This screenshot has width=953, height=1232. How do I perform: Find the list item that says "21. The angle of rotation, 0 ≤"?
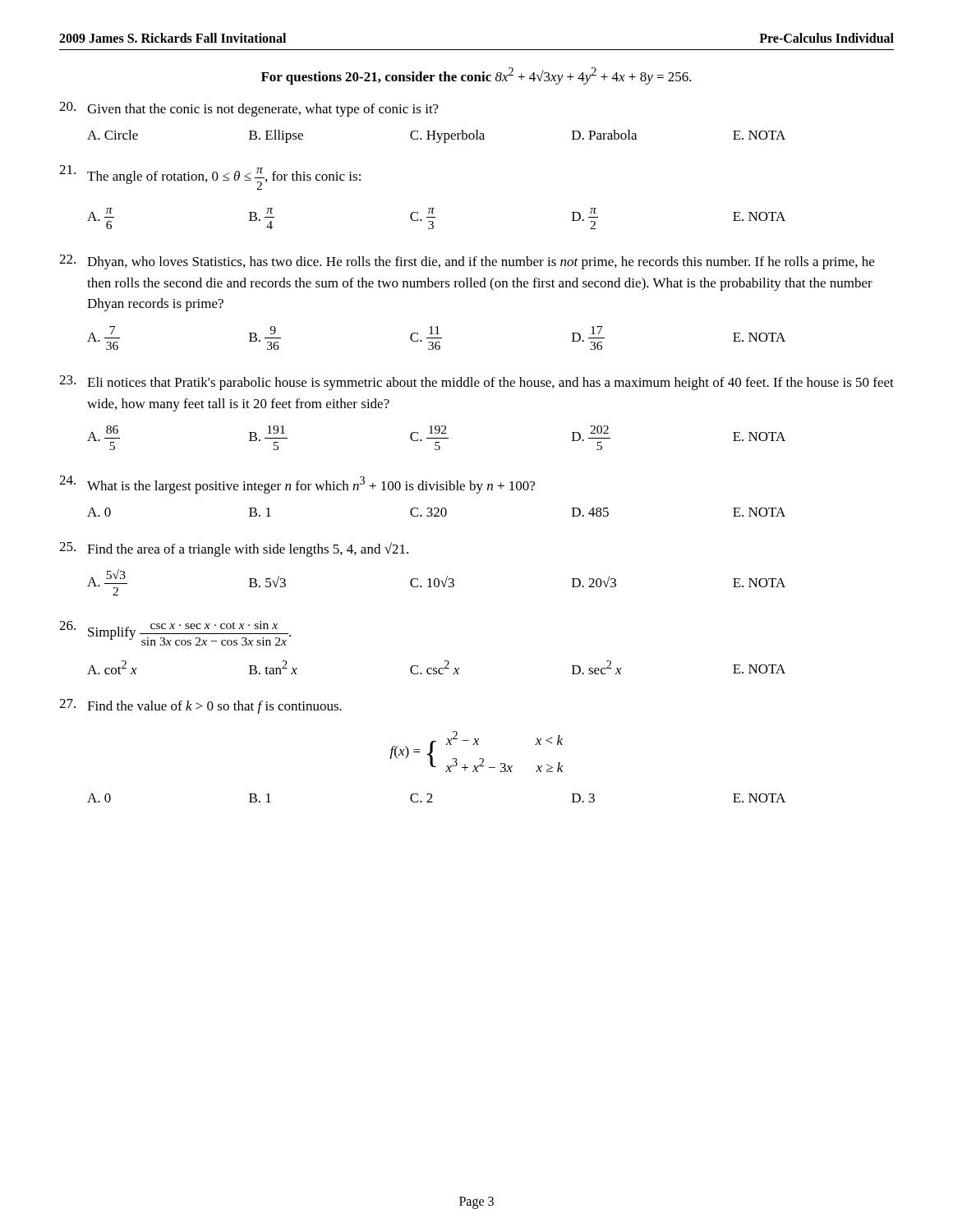pos(210,177)
